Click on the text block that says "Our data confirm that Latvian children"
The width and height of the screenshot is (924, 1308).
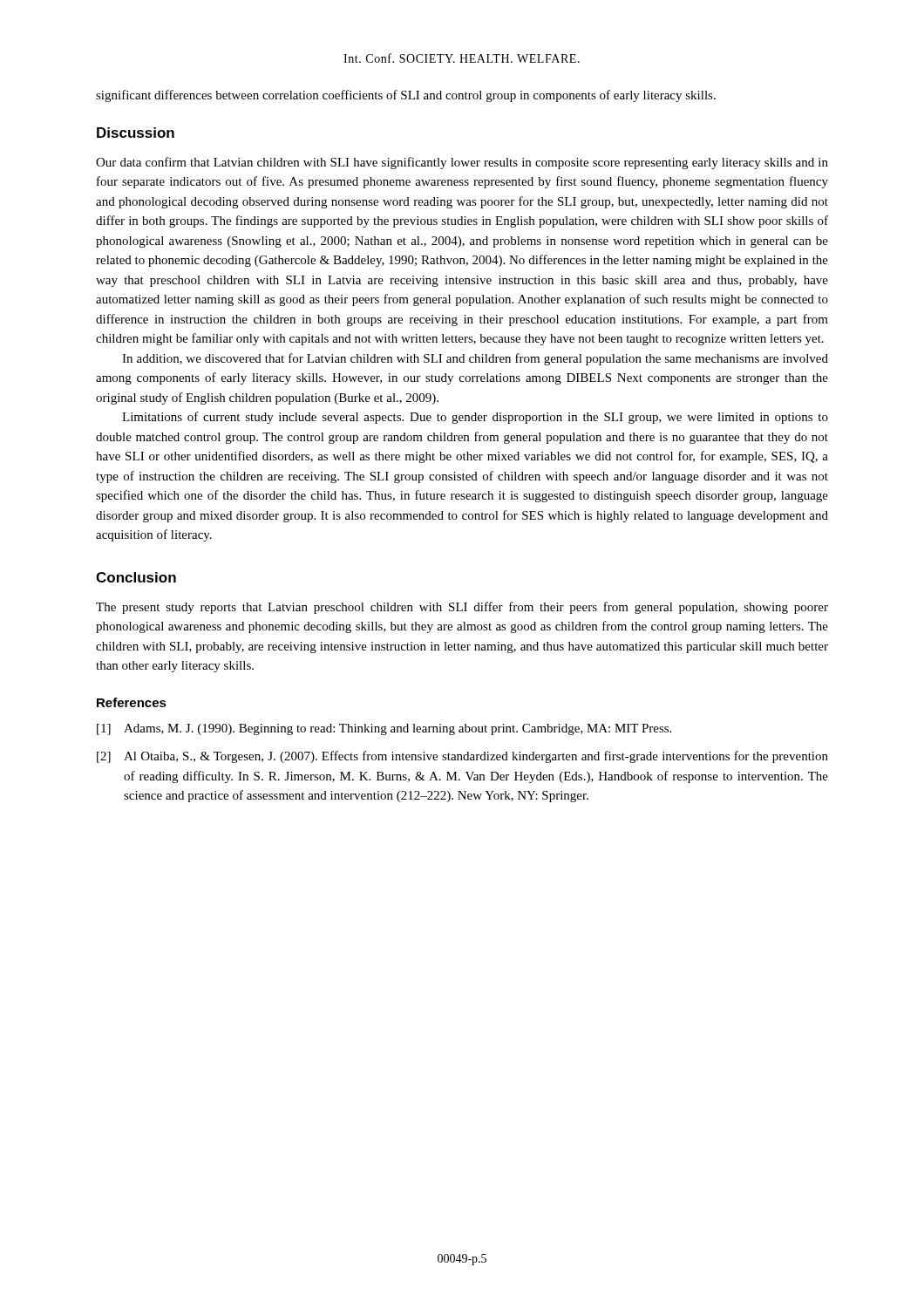462,348
